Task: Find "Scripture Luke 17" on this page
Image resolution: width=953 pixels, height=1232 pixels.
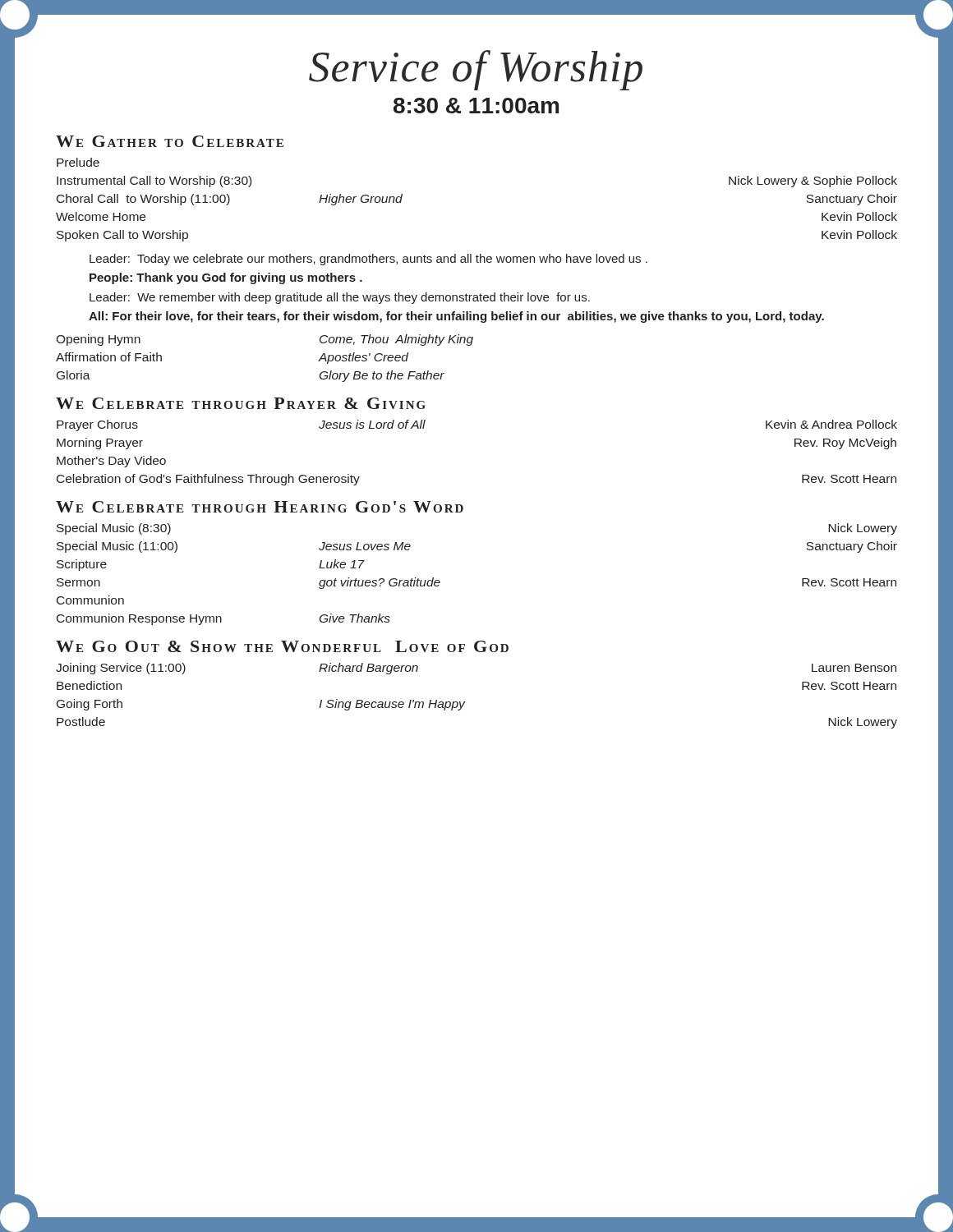Action: coord(86,565)
